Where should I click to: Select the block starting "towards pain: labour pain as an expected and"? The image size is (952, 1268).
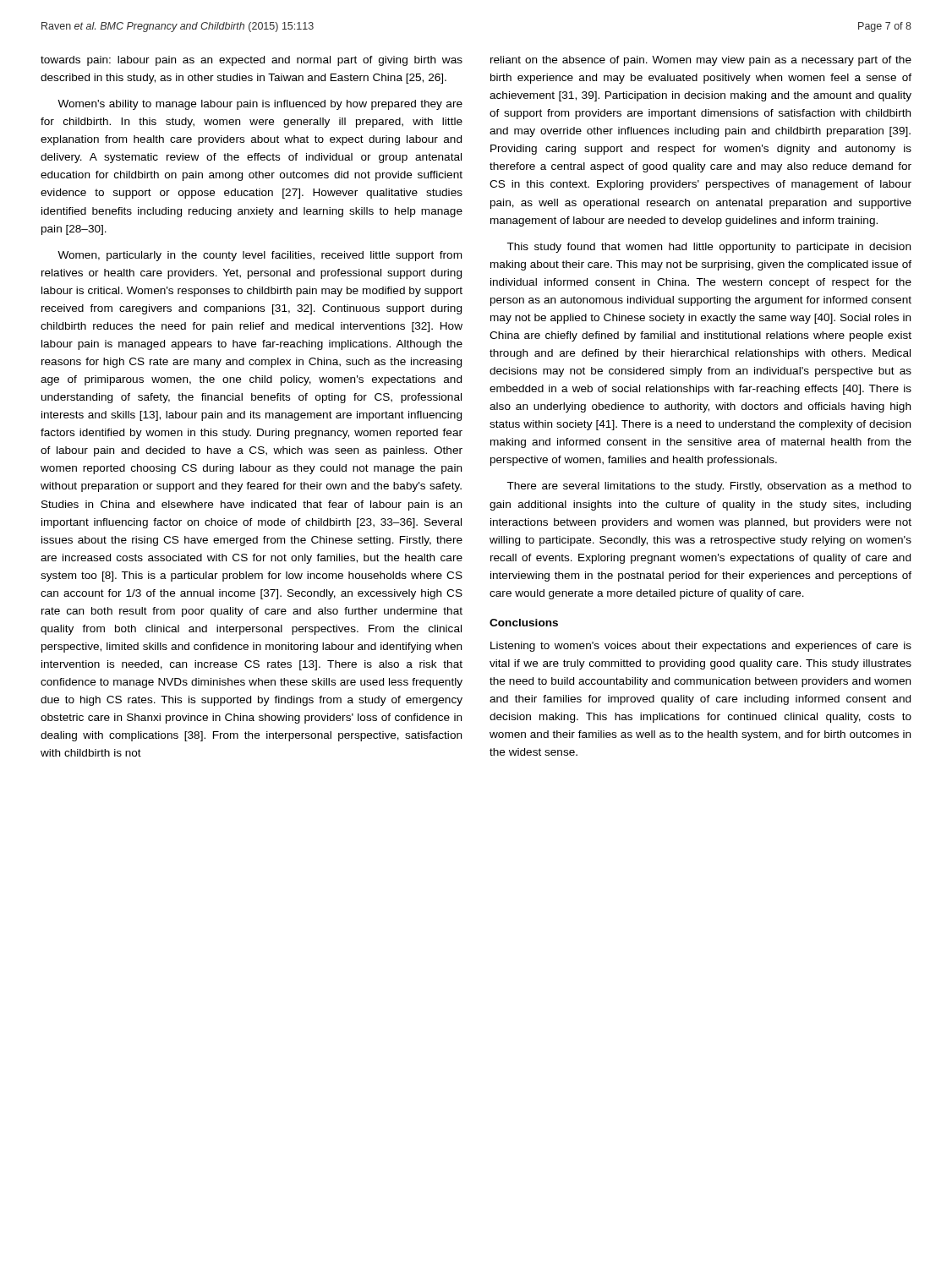point(252,406)
